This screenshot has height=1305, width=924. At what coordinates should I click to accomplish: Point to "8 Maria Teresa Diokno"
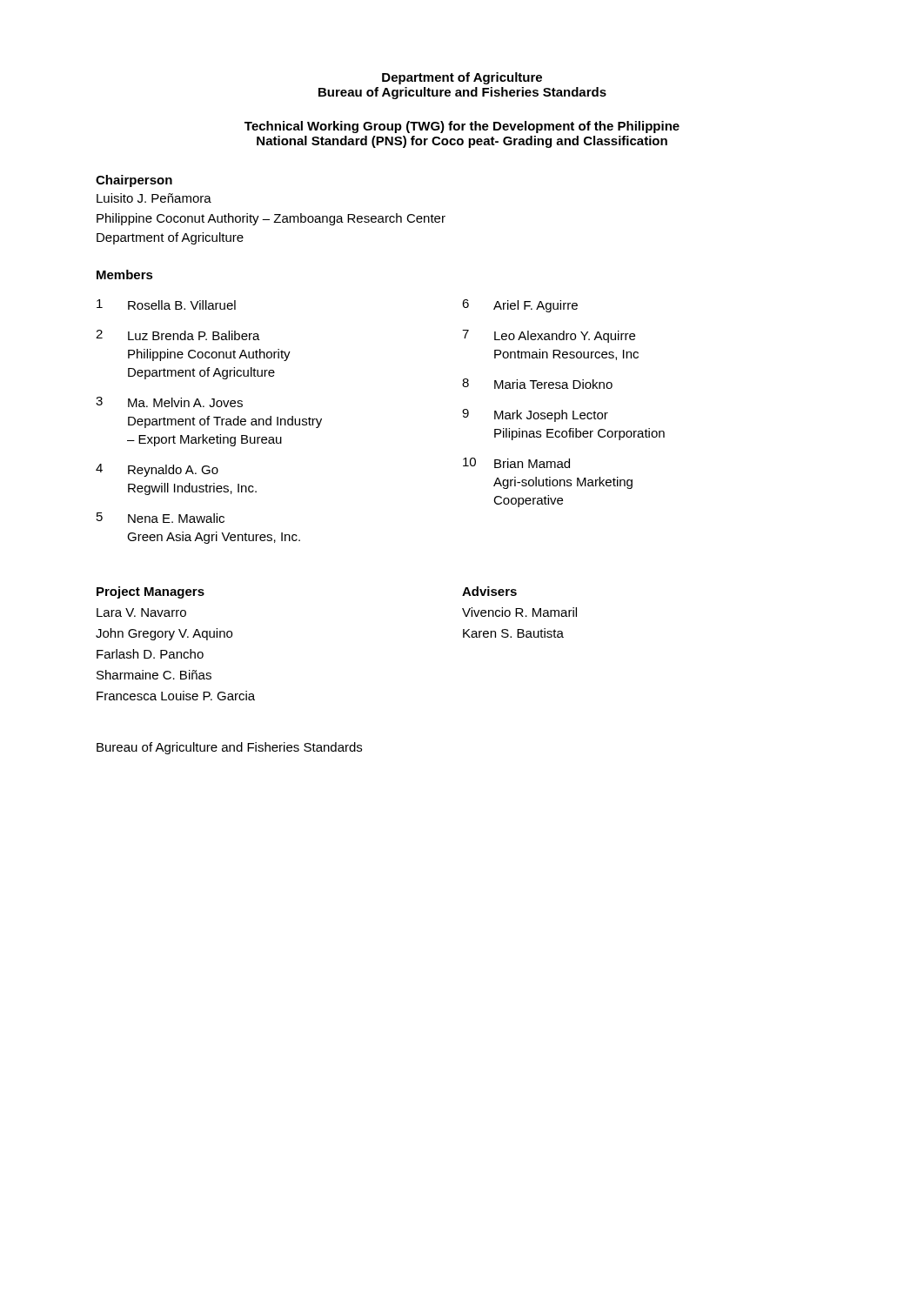[x=537, y=384]
